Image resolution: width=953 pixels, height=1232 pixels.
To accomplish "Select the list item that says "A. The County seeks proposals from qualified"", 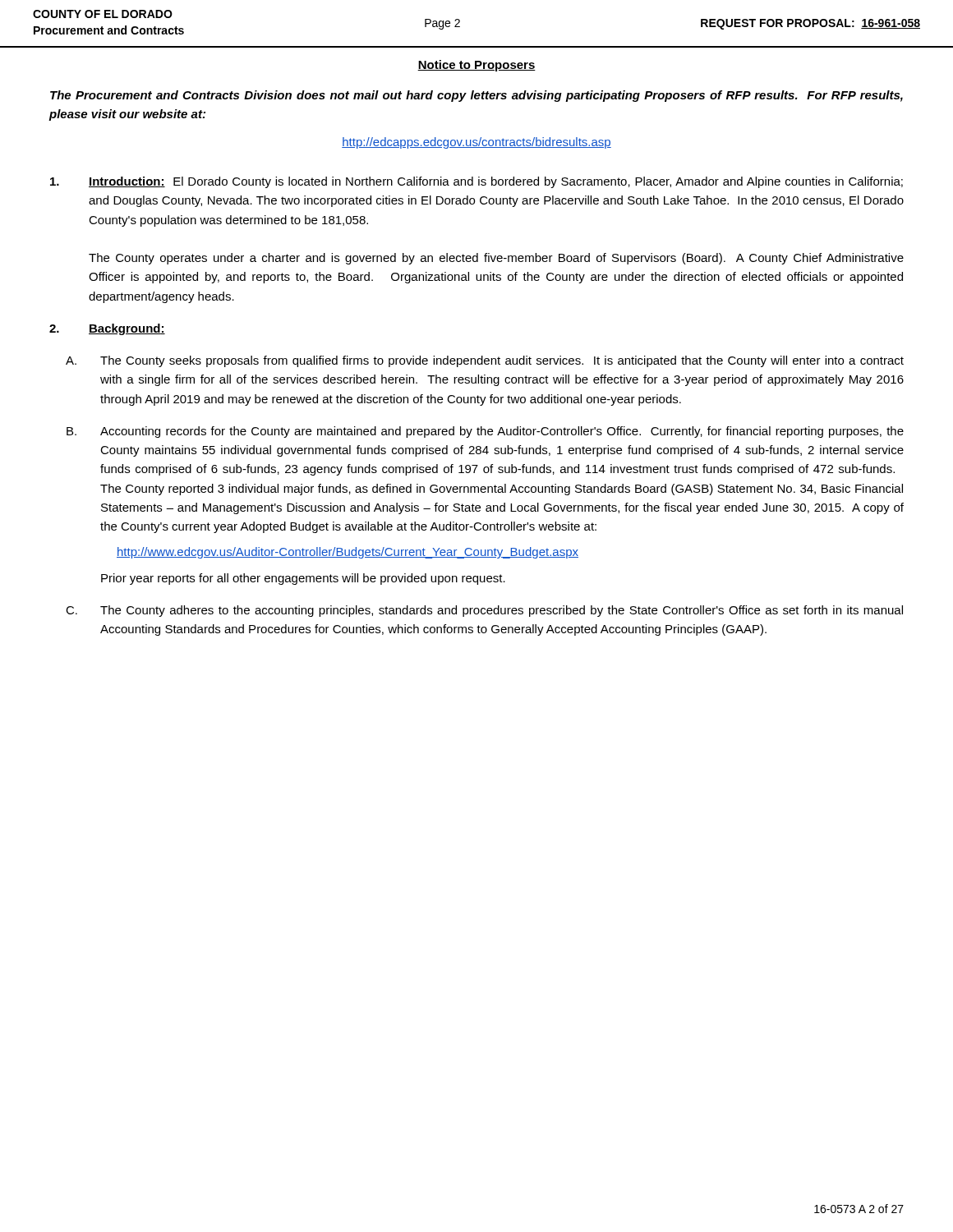I will [x=476, y=379].
